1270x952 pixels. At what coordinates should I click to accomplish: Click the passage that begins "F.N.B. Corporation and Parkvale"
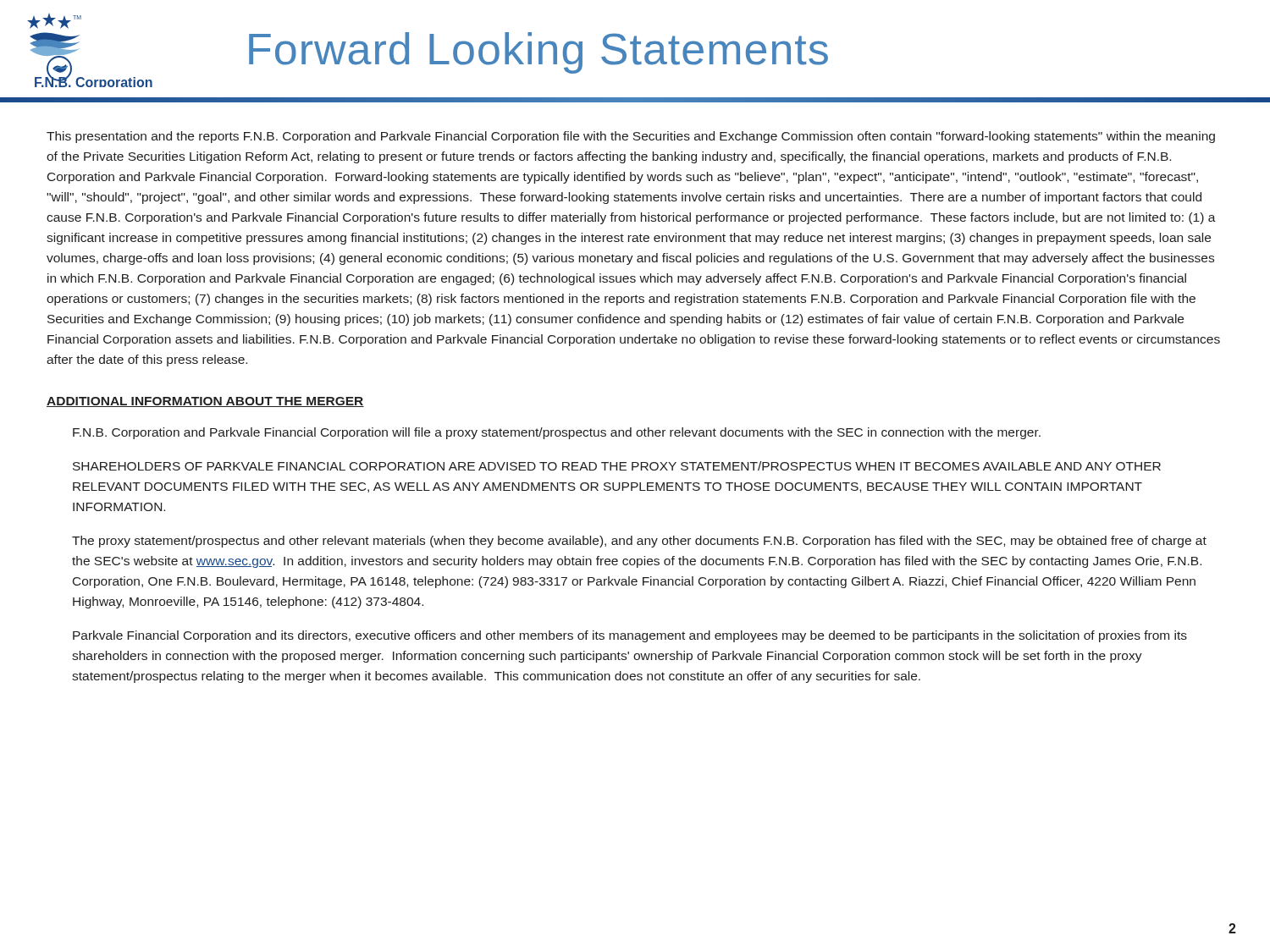point(557,432)
